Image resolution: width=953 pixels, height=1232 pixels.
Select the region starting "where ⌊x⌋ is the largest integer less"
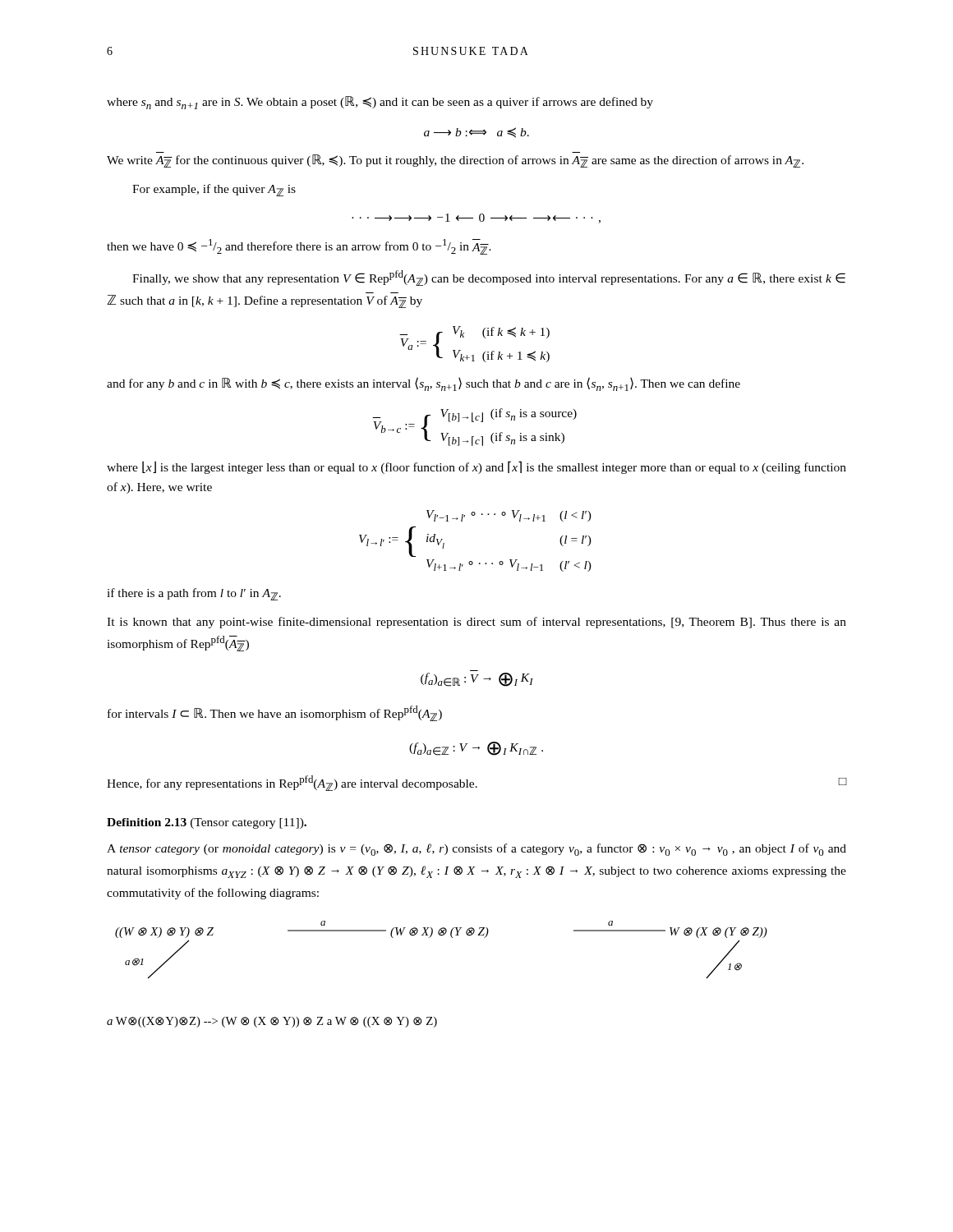pyautogui.click(x=476, y=476)
